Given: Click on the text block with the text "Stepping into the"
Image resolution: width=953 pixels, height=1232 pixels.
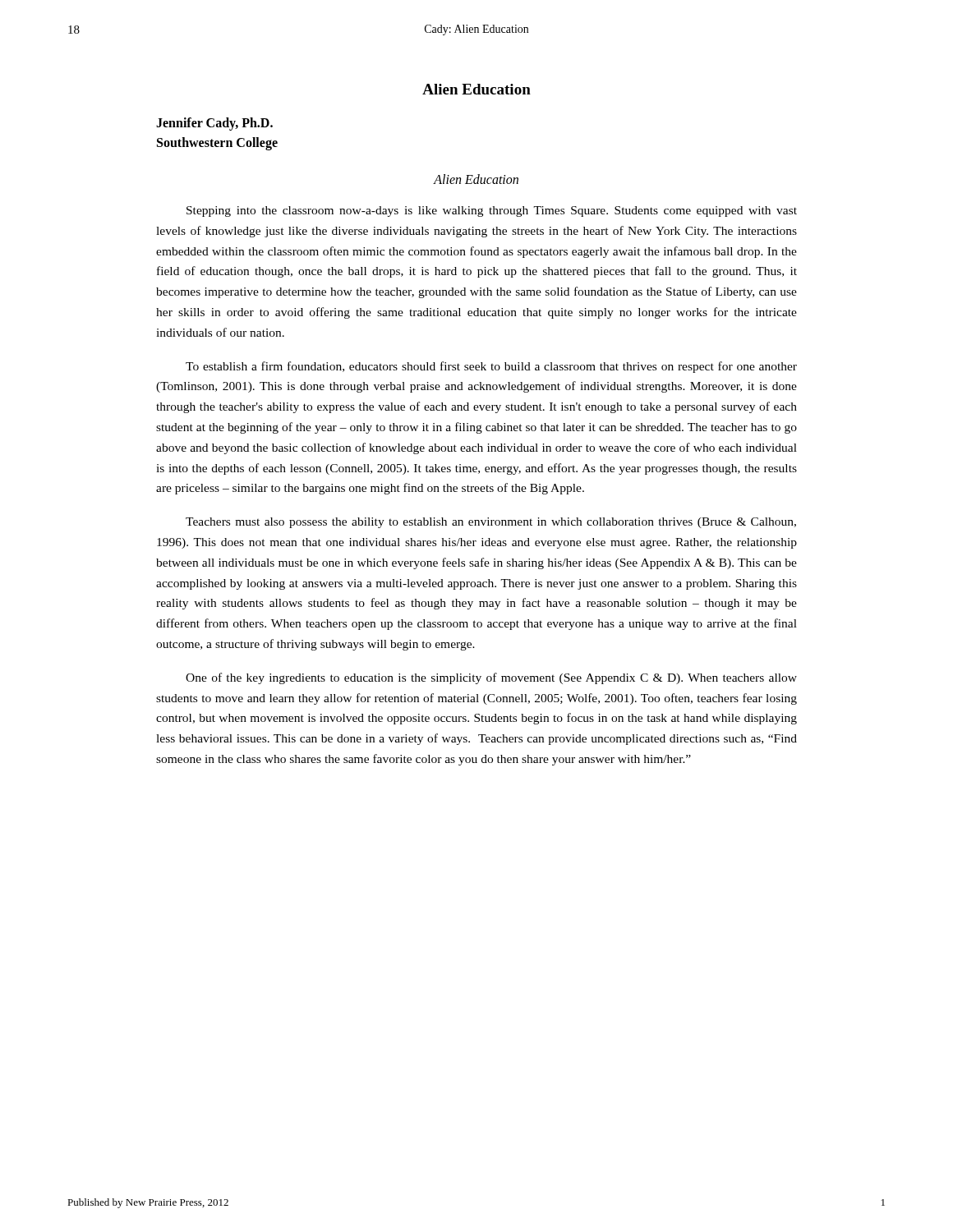Looking at the screenshot, I should 476,485.
